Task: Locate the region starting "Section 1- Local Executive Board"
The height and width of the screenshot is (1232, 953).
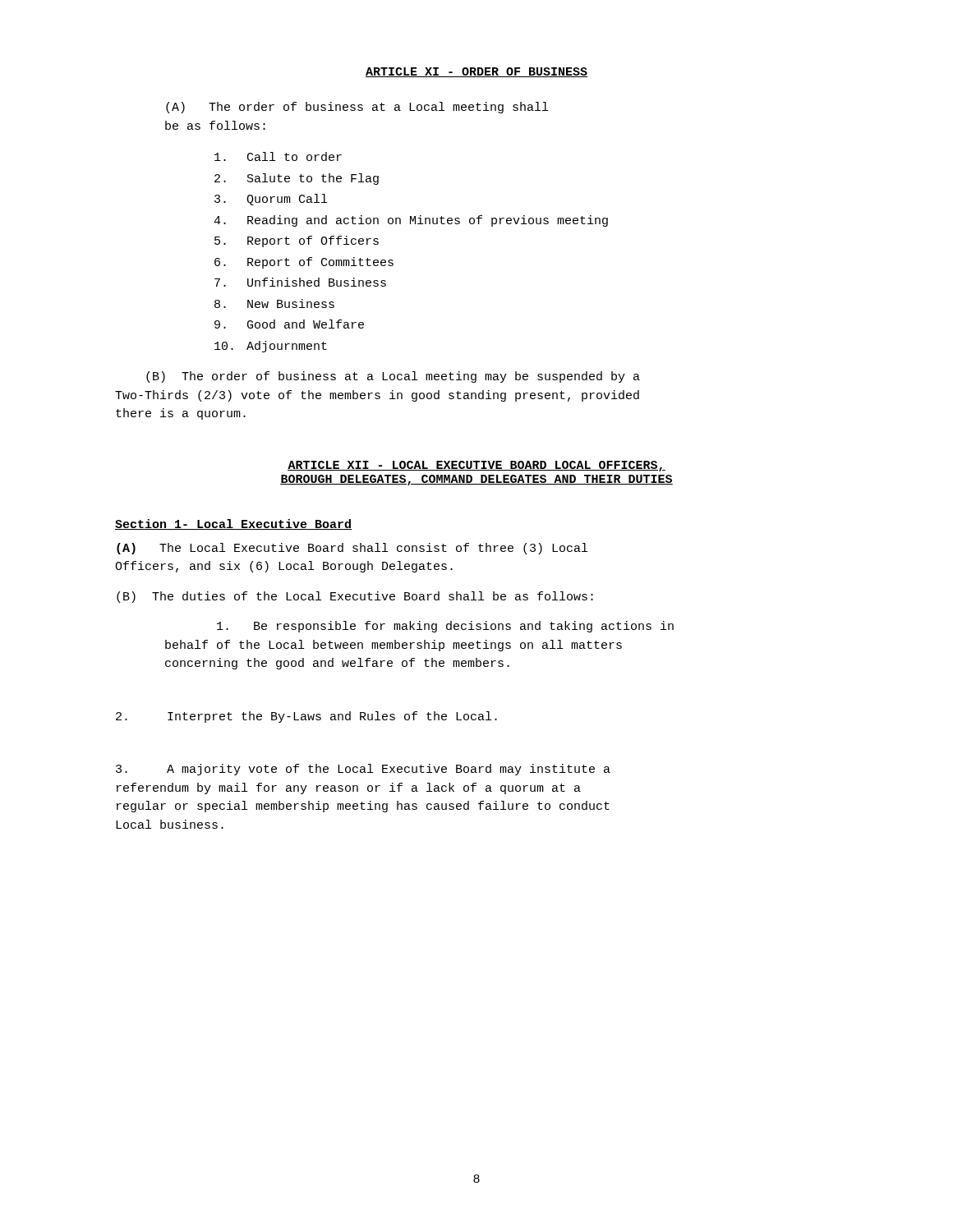Action: (x=233, y=525)
